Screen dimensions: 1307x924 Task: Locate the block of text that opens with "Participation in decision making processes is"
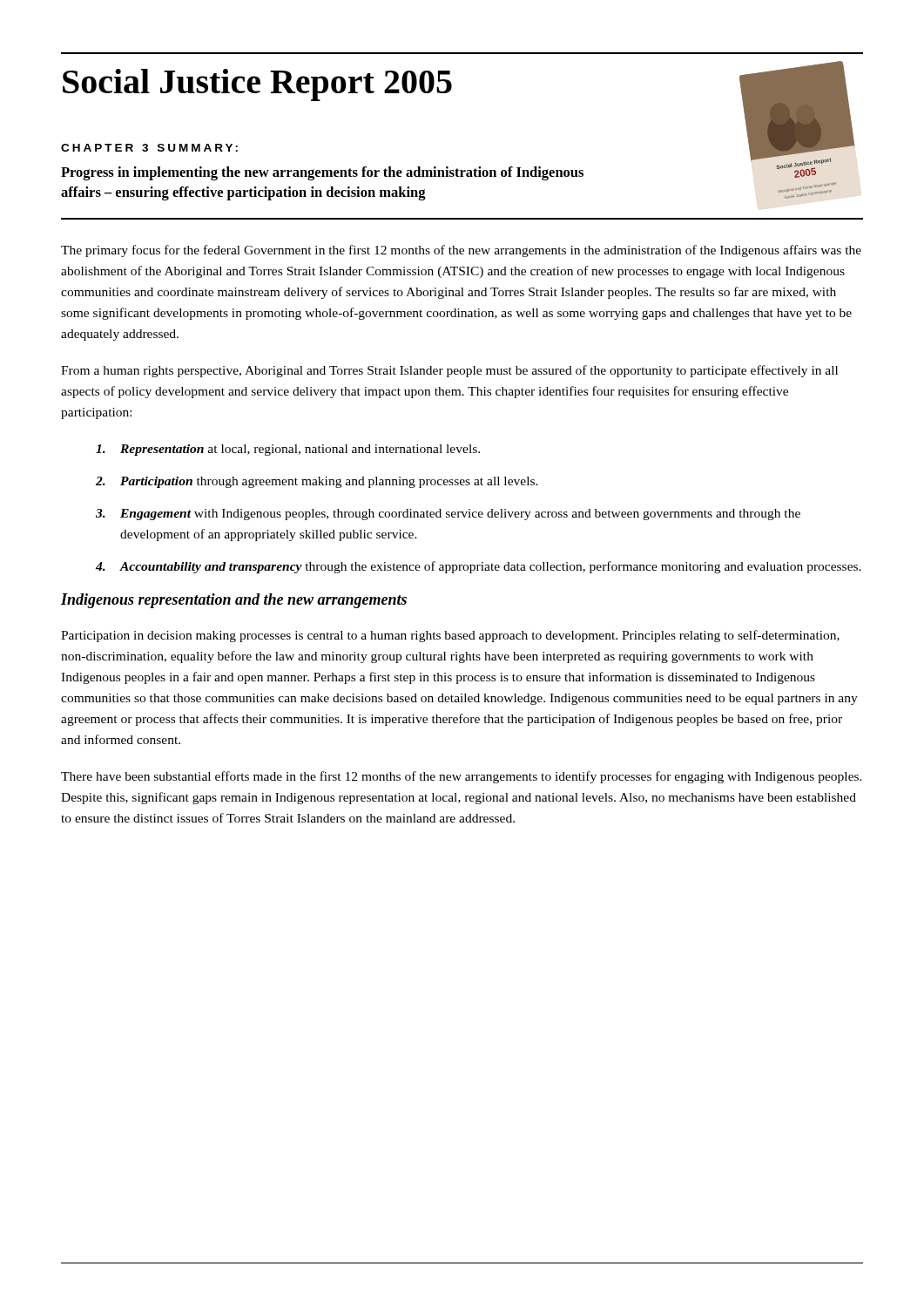pyautogui.click(x=462, y=688)
